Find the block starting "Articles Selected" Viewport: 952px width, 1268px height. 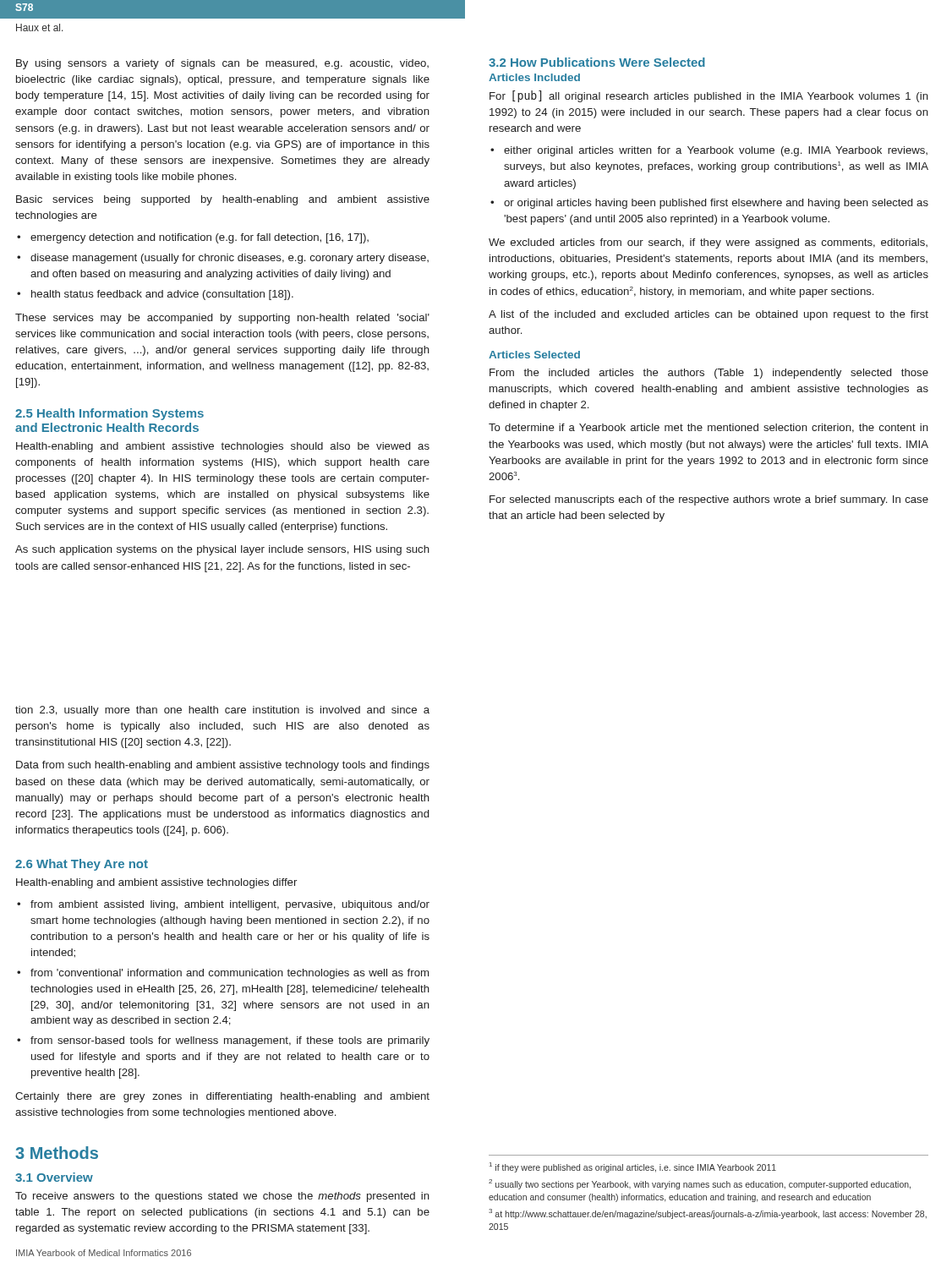(535, 355)
